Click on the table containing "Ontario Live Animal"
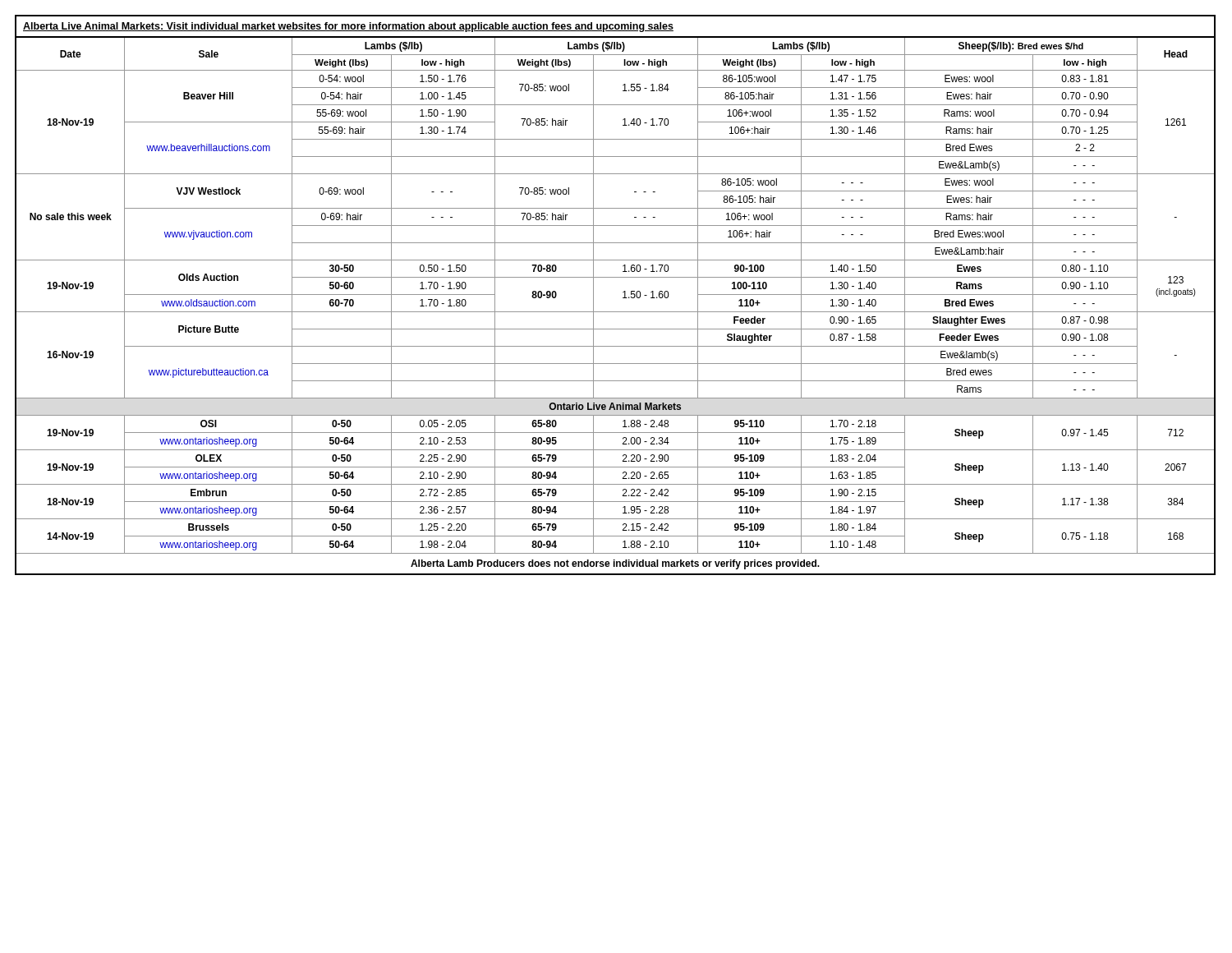This screenshot has height=953, width=1232. click(x=615, y=306)
